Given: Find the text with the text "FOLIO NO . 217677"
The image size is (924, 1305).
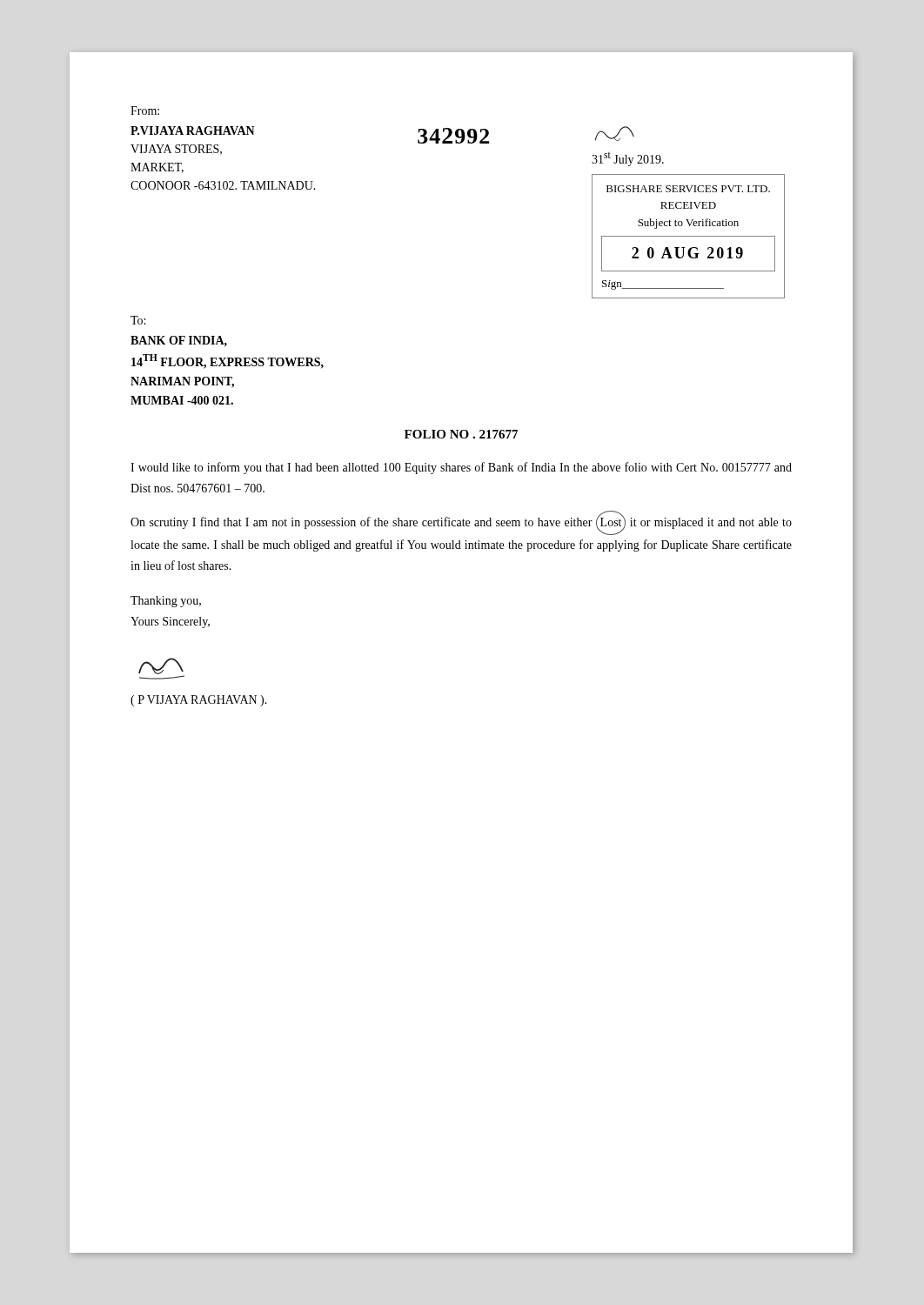Looking at the screenshot, I should [461, 434].
